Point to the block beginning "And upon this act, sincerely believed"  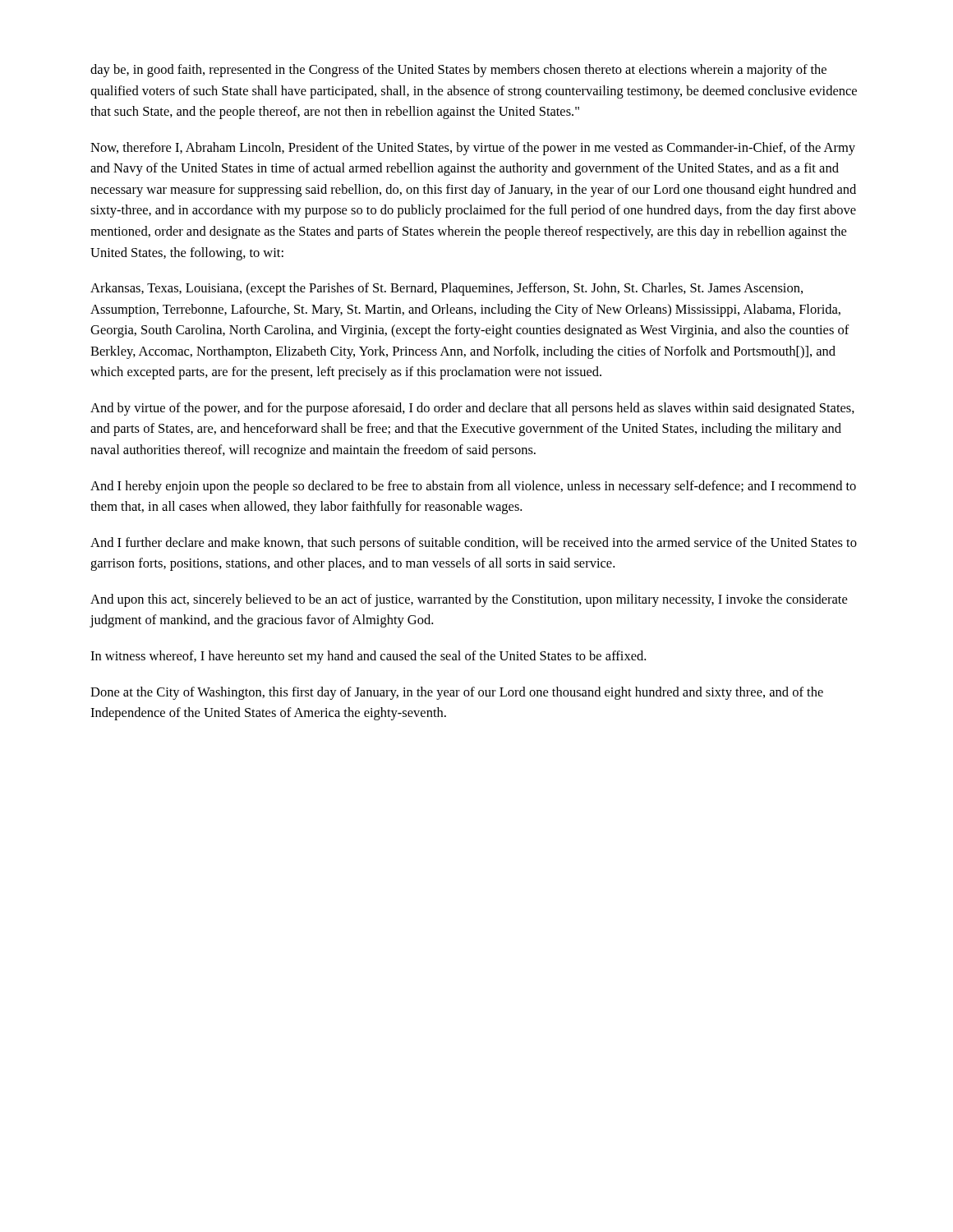pyautogui.click(x=469, y=610)
